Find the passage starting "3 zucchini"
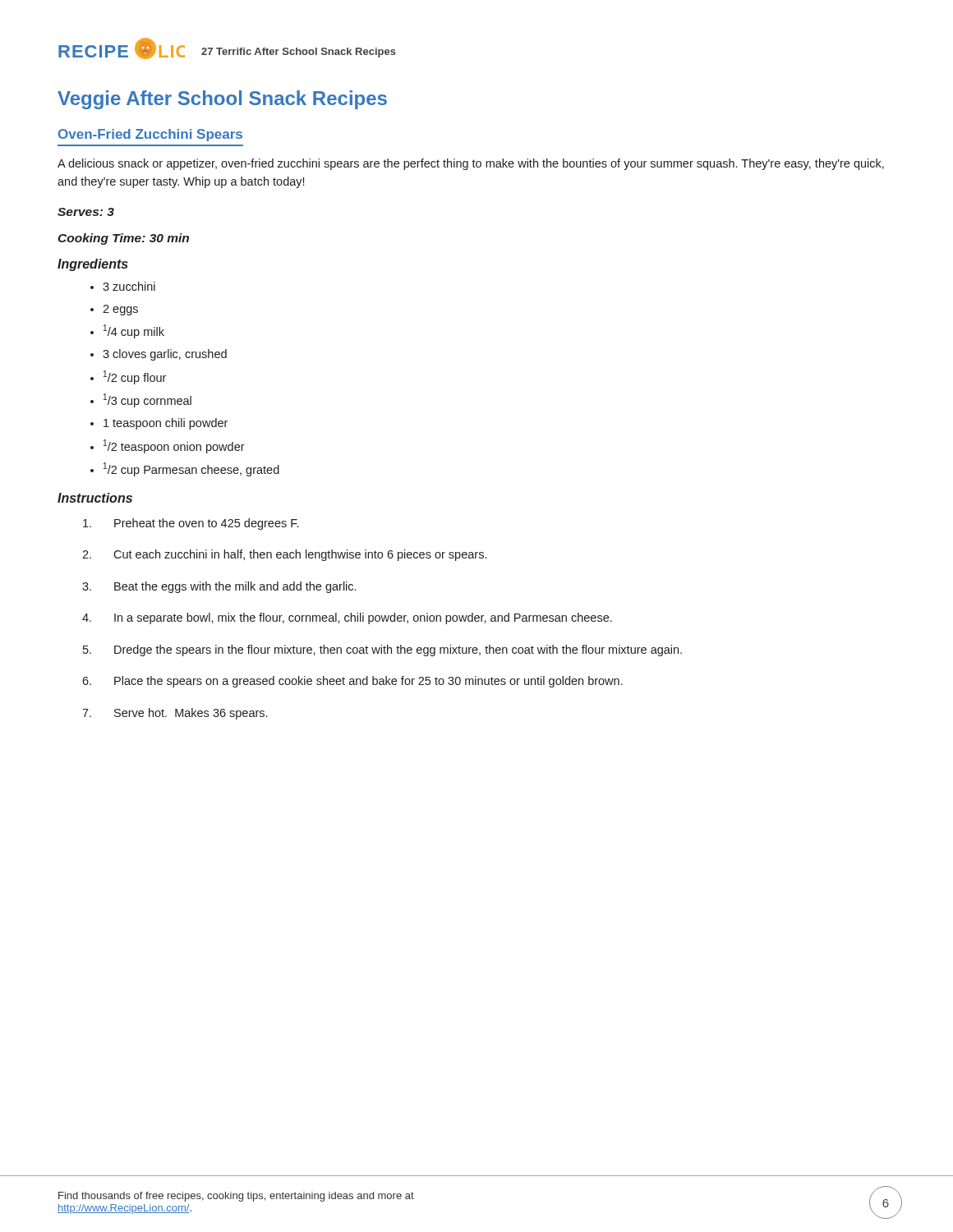Viewport: 953px width, 1232px height. [x=129, y=287]
